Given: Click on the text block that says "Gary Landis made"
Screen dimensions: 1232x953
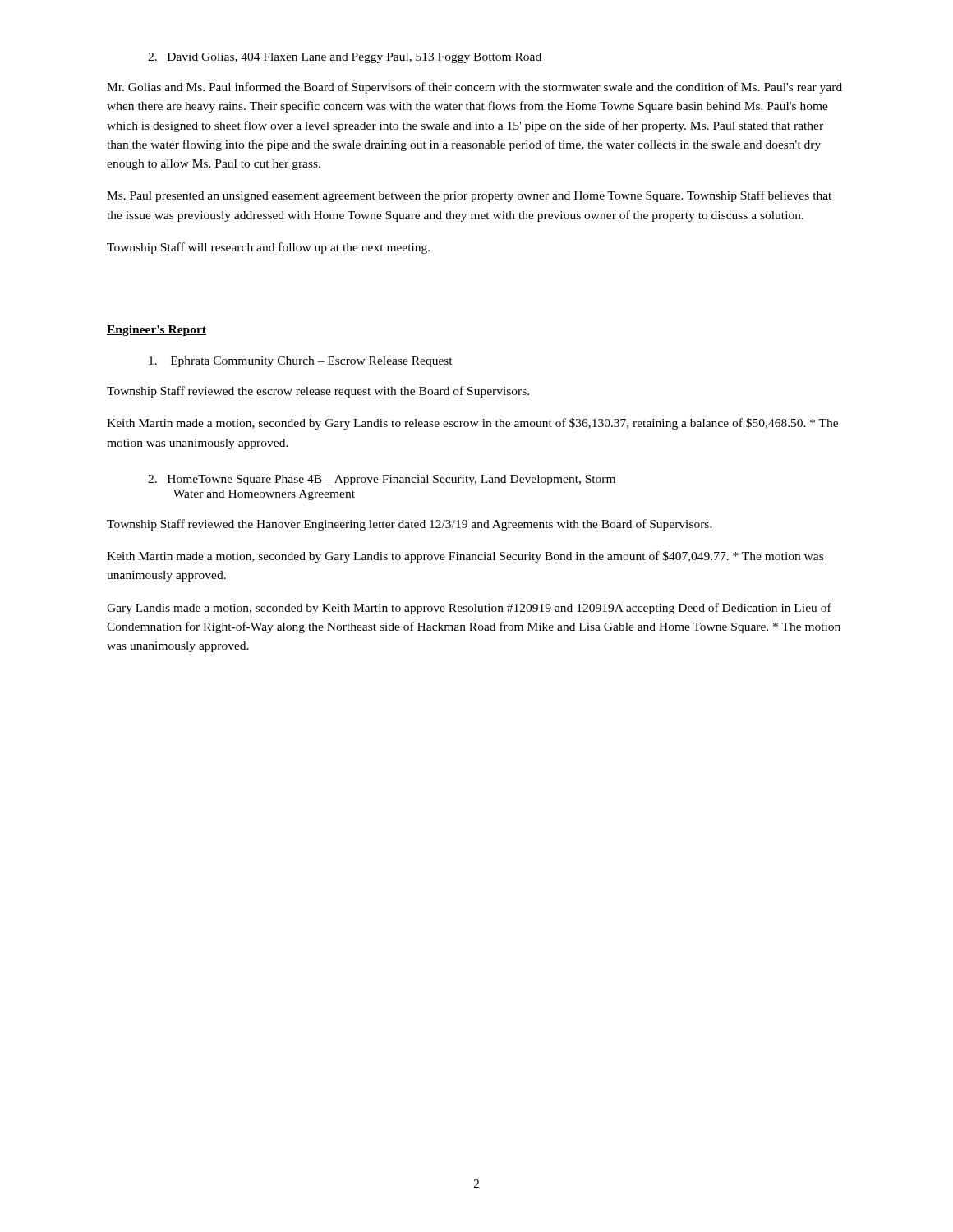Looking at the screenshot, I should [x=474, y=626].
